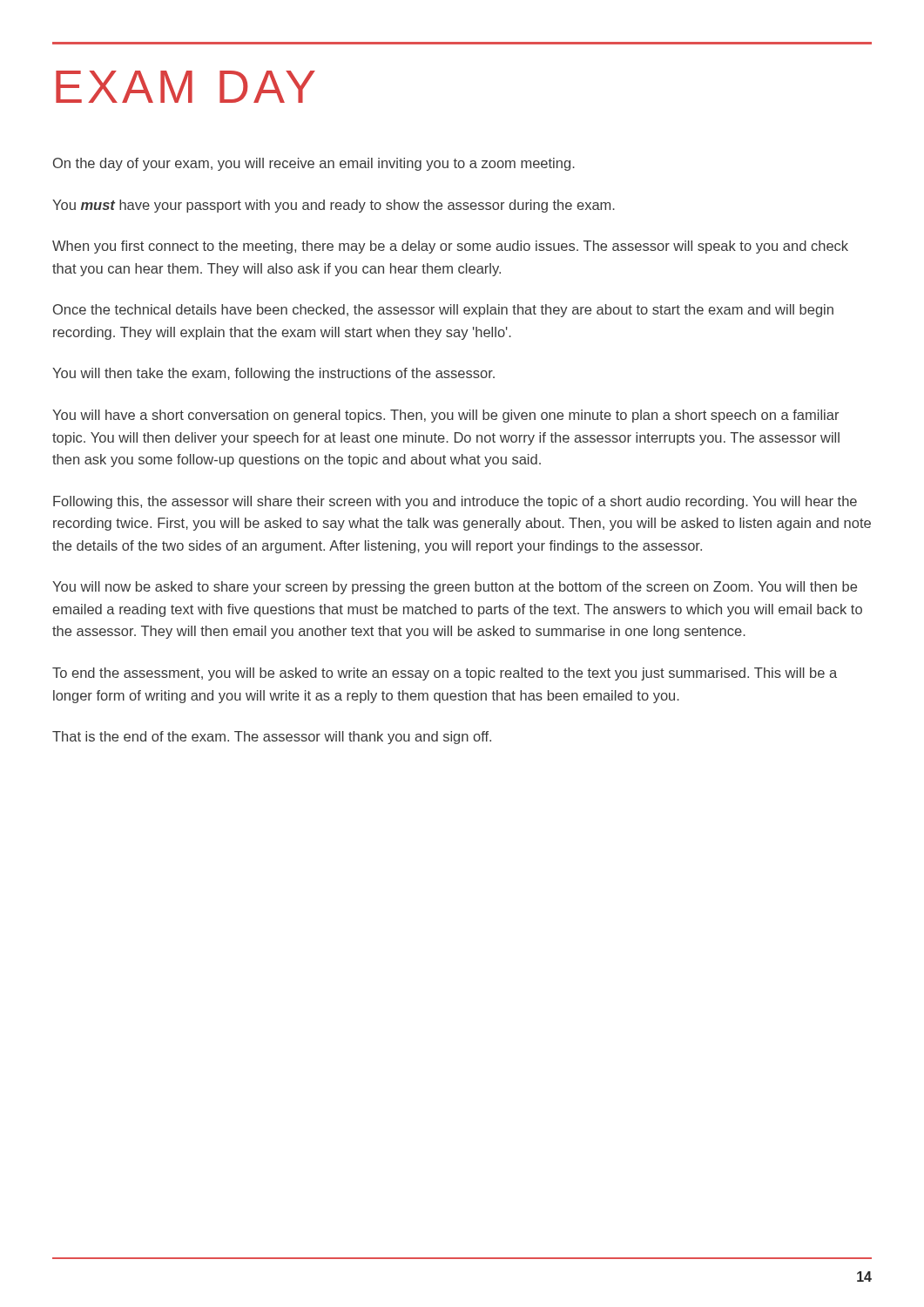Point to the block beginning "To end the"
The image size is (924, 1307).
click(445, 684)
